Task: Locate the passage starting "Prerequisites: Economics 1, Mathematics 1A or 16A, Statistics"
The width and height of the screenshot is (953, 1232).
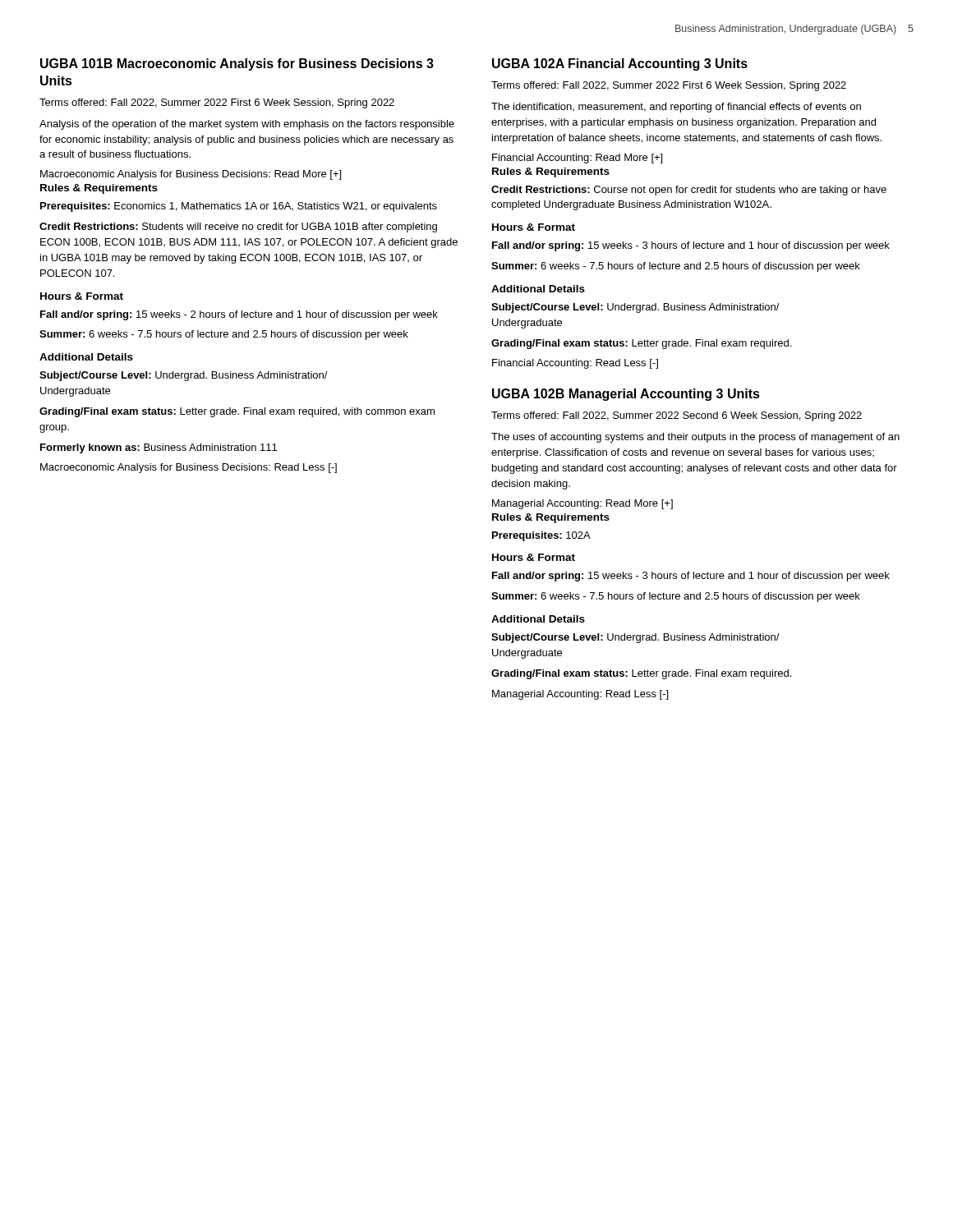Action: [238, 206]
